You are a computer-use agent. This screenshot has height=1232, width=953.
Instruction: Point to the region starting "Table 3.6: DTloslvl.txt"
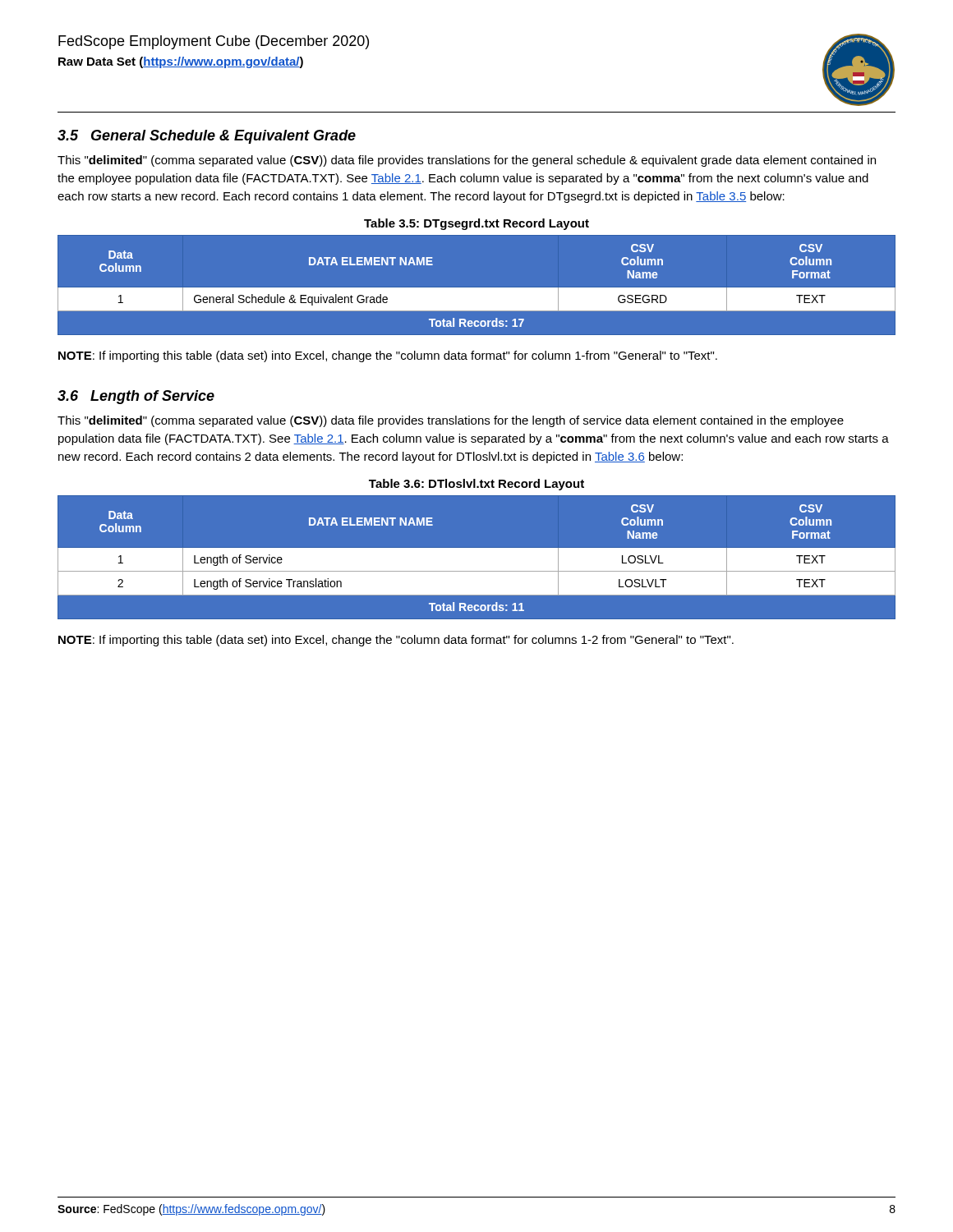[476, 484]
